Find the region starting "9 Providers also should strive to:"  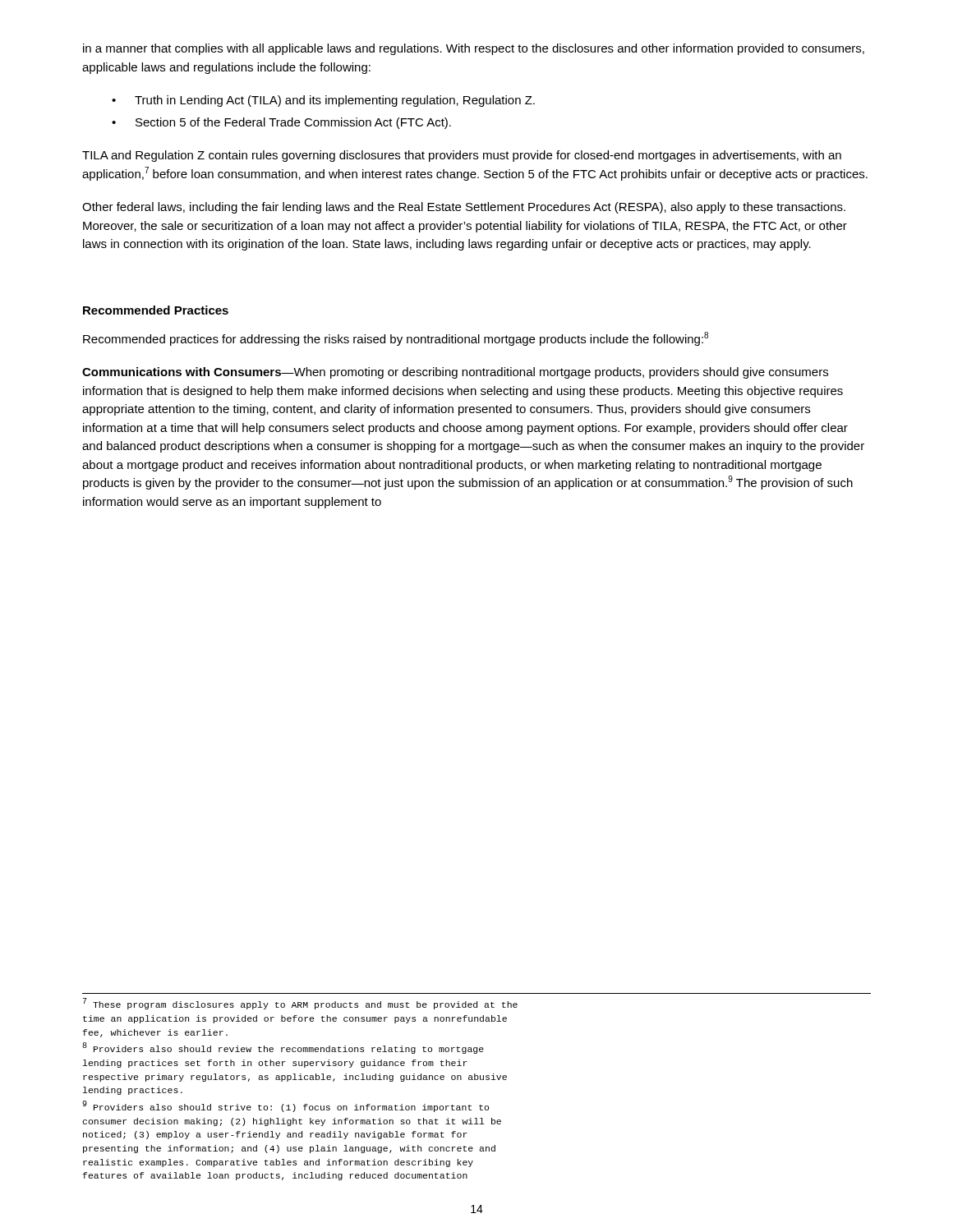point(292,1141)
